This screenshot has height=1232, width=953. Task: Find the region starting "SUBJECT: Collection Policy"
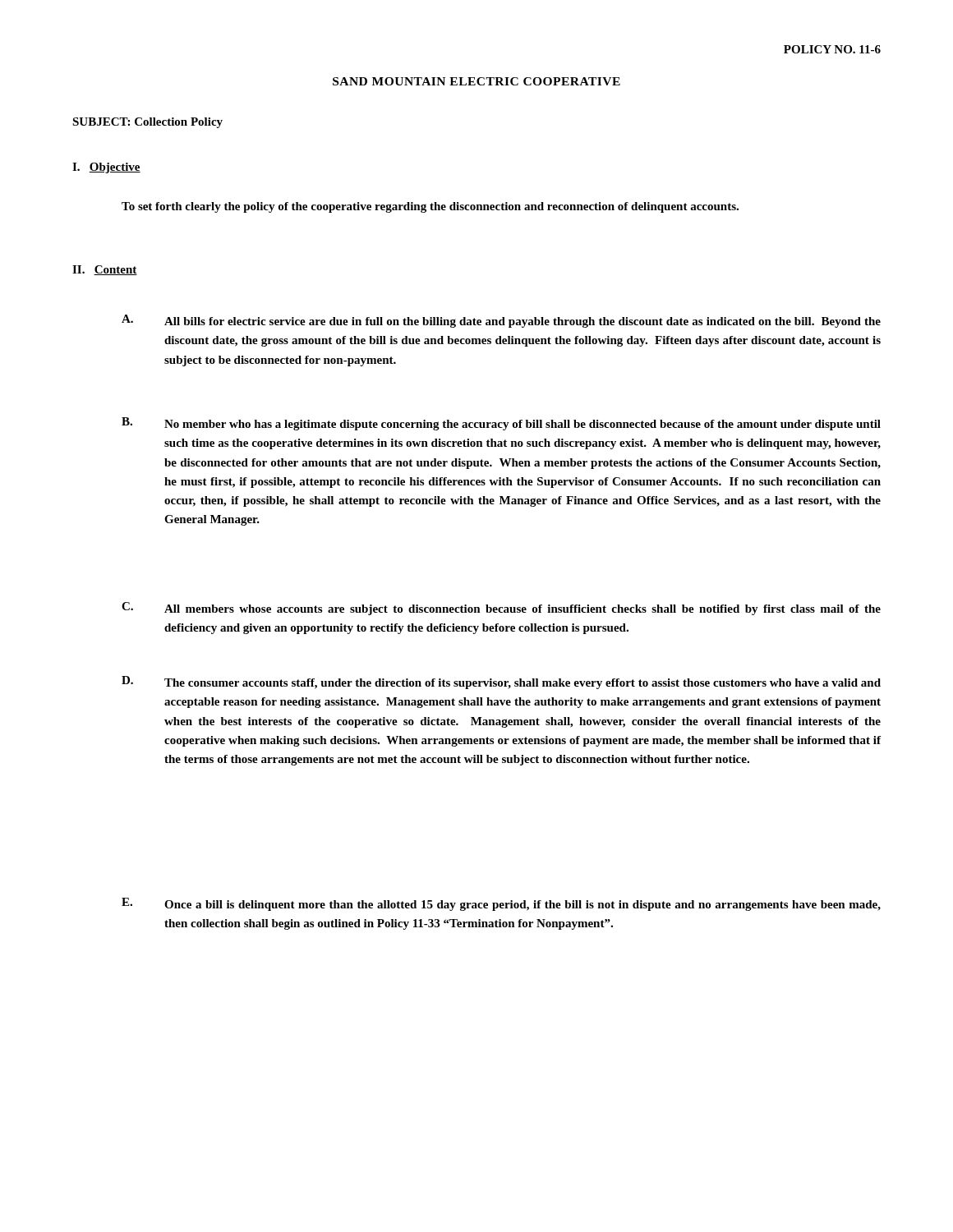coord(148,122)
